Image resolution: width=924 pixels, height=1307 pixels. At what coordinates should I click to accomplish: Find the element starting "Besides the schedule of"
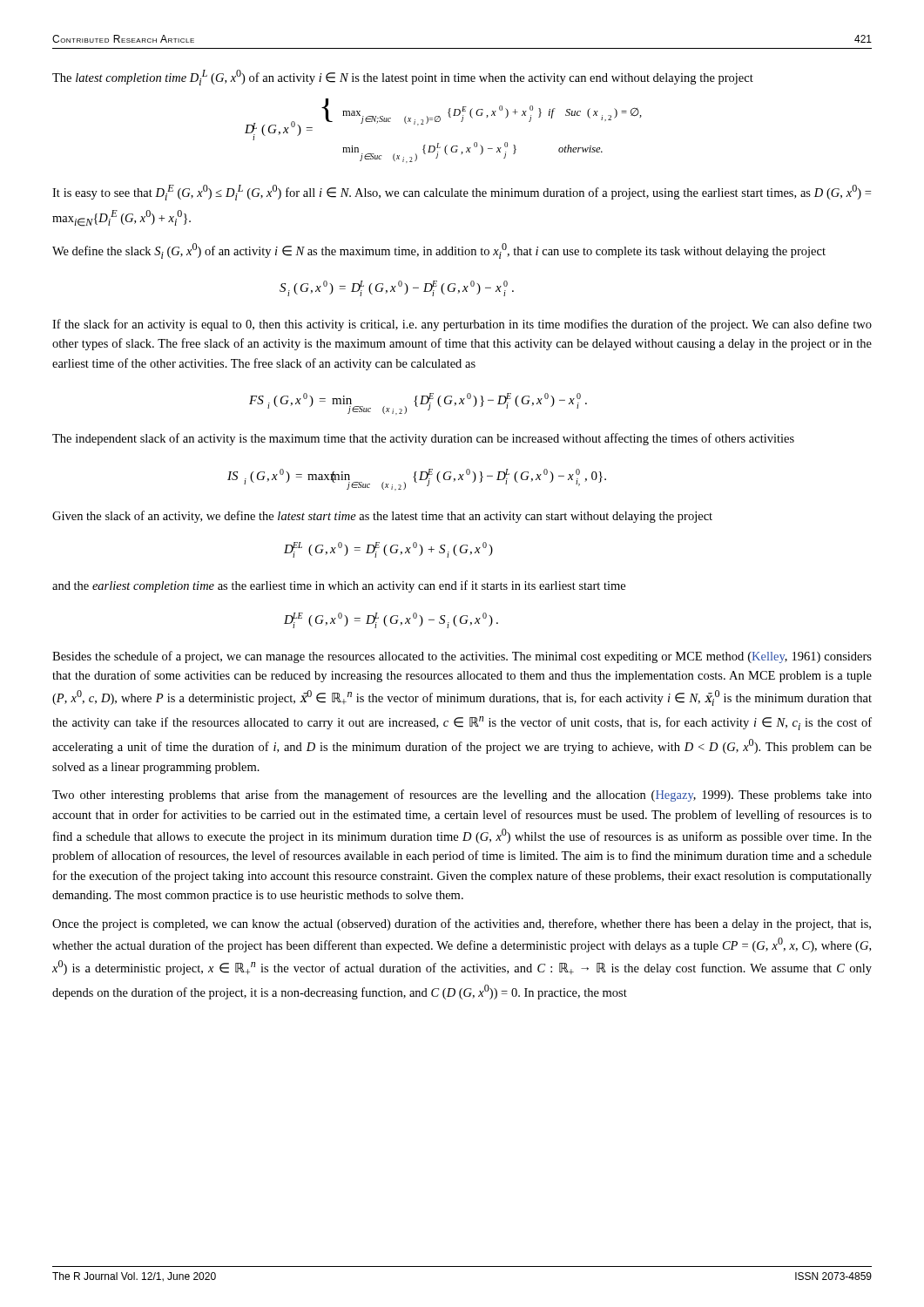[x=462, y=711]
